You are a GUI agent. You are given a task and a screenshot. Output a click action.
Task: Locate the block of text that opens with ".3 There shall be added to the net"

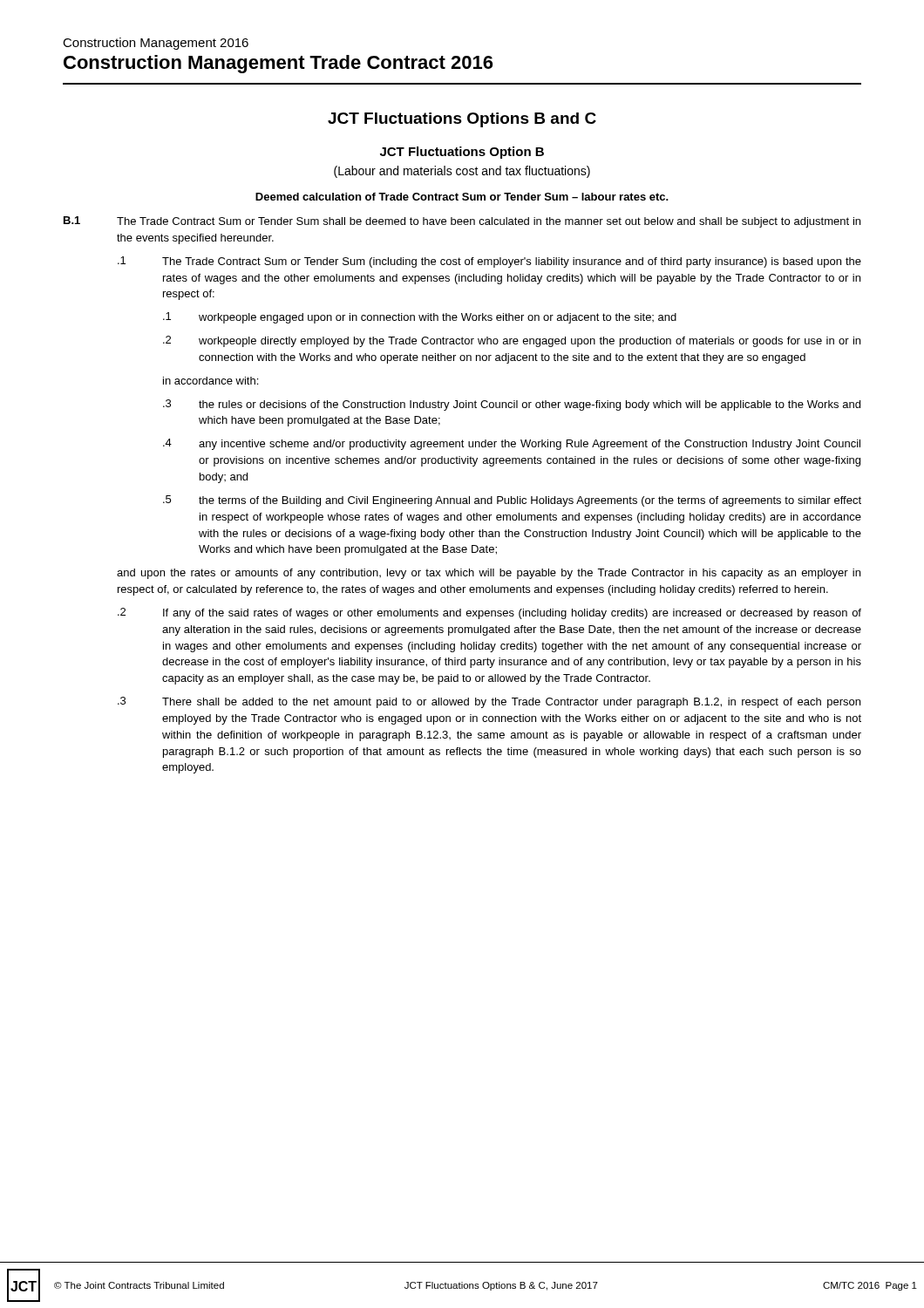point(489,735)
